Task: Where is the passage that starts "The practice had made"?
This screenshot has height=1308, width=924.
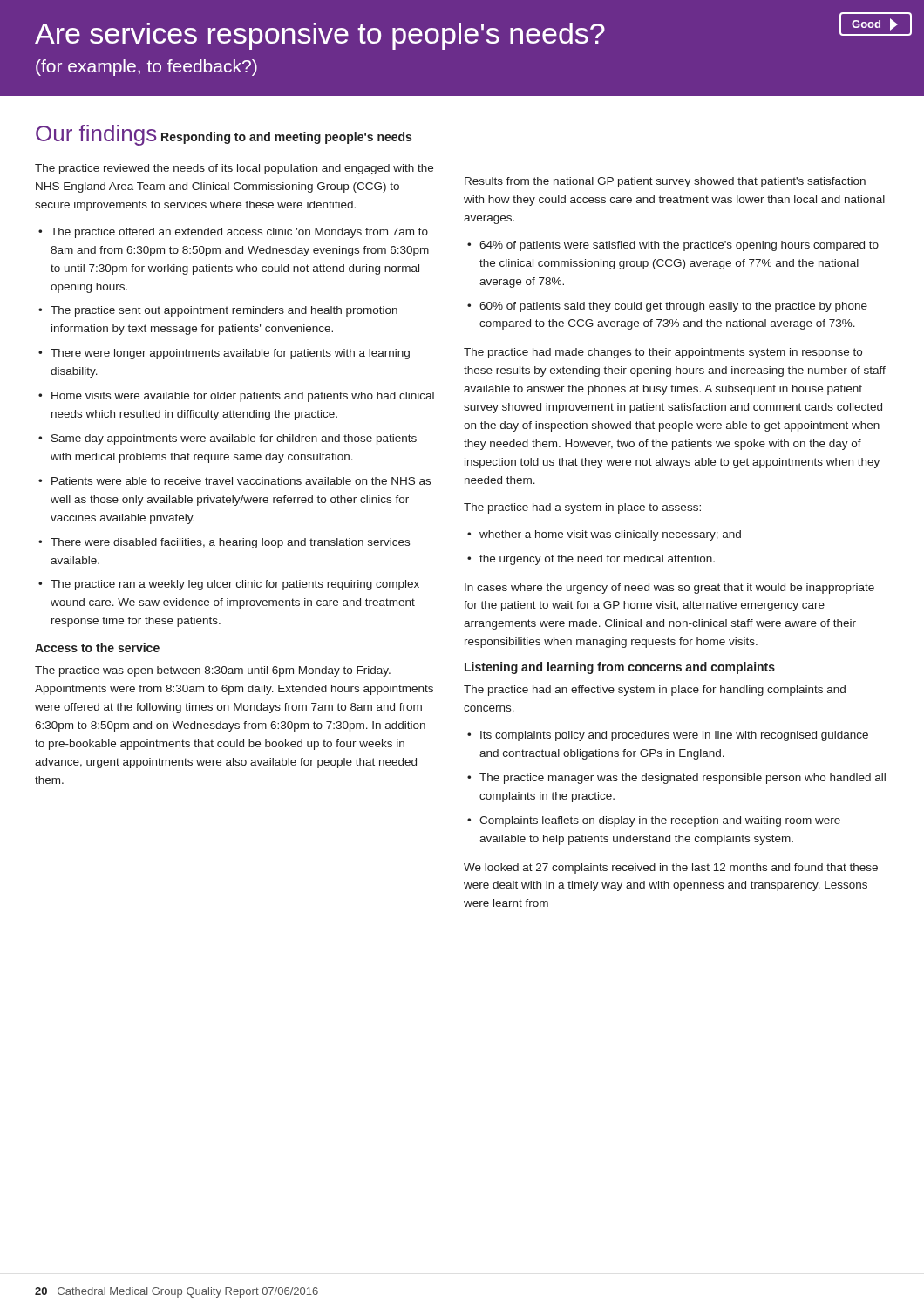Action: tap(675, 416)
